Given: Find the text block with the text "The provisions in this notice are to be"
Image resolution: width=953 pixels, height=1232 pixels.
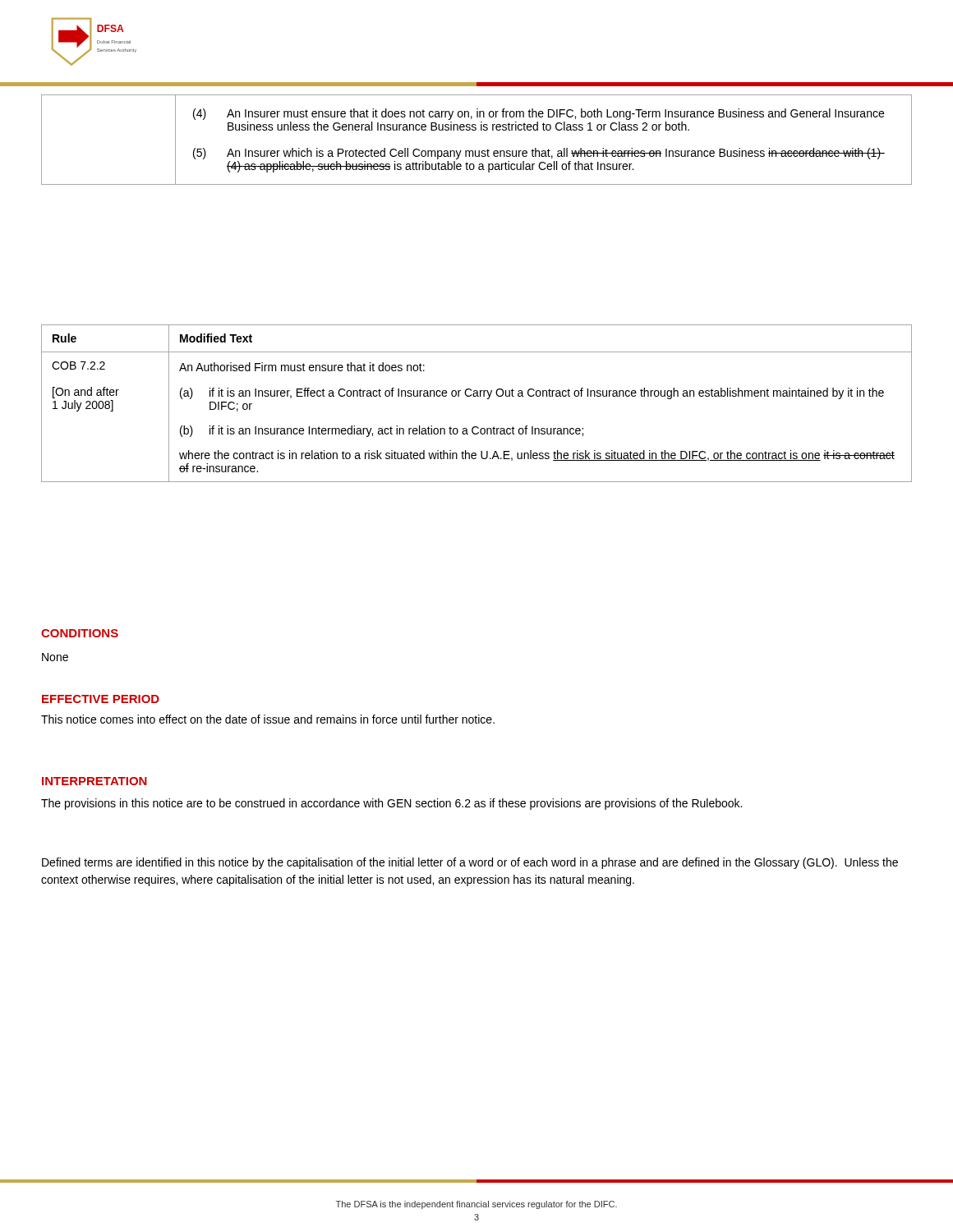Looking at the screenshot, I should 476,804.
